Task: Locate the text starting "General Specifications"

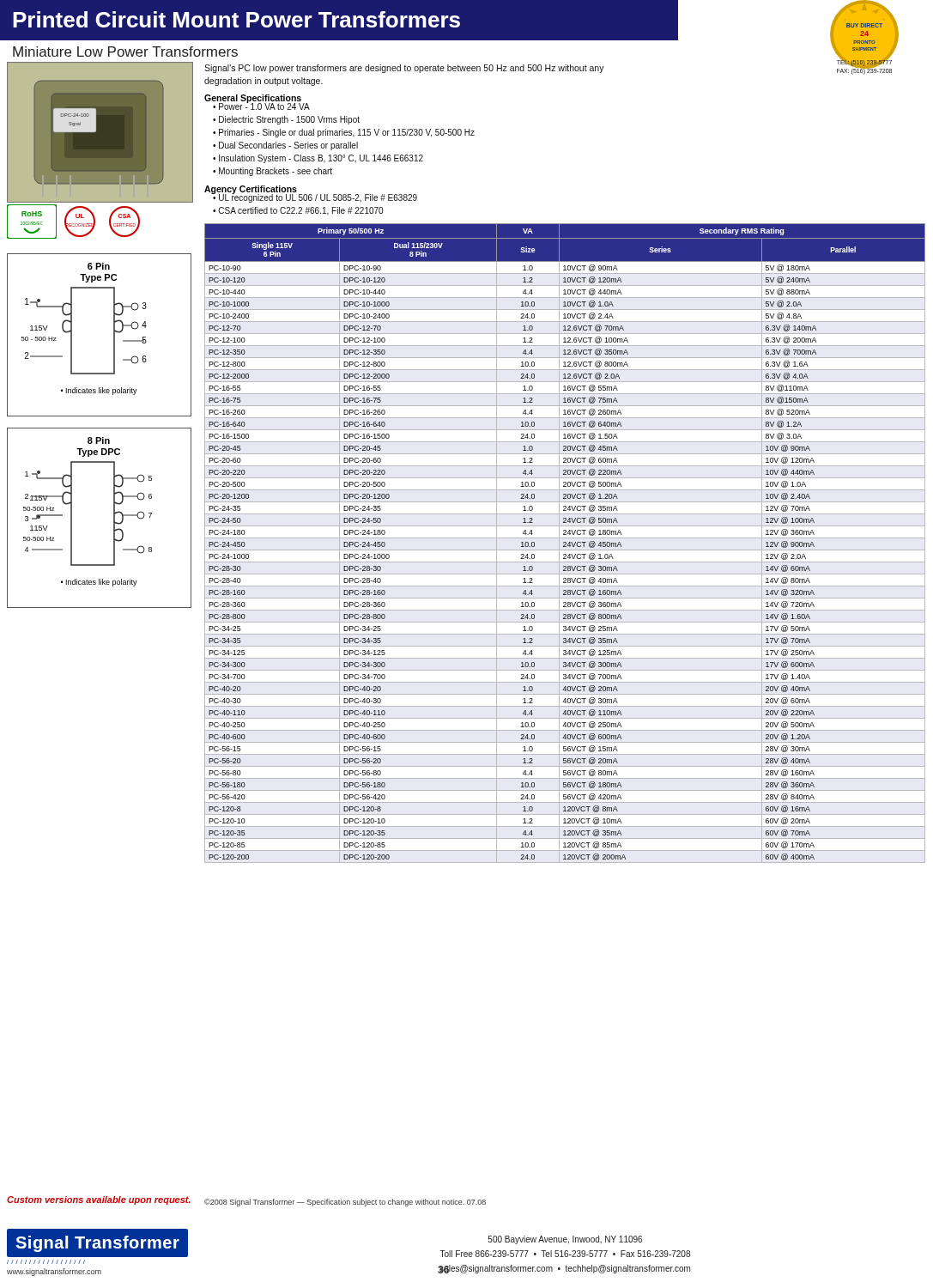Action: [x=253, y=98]
